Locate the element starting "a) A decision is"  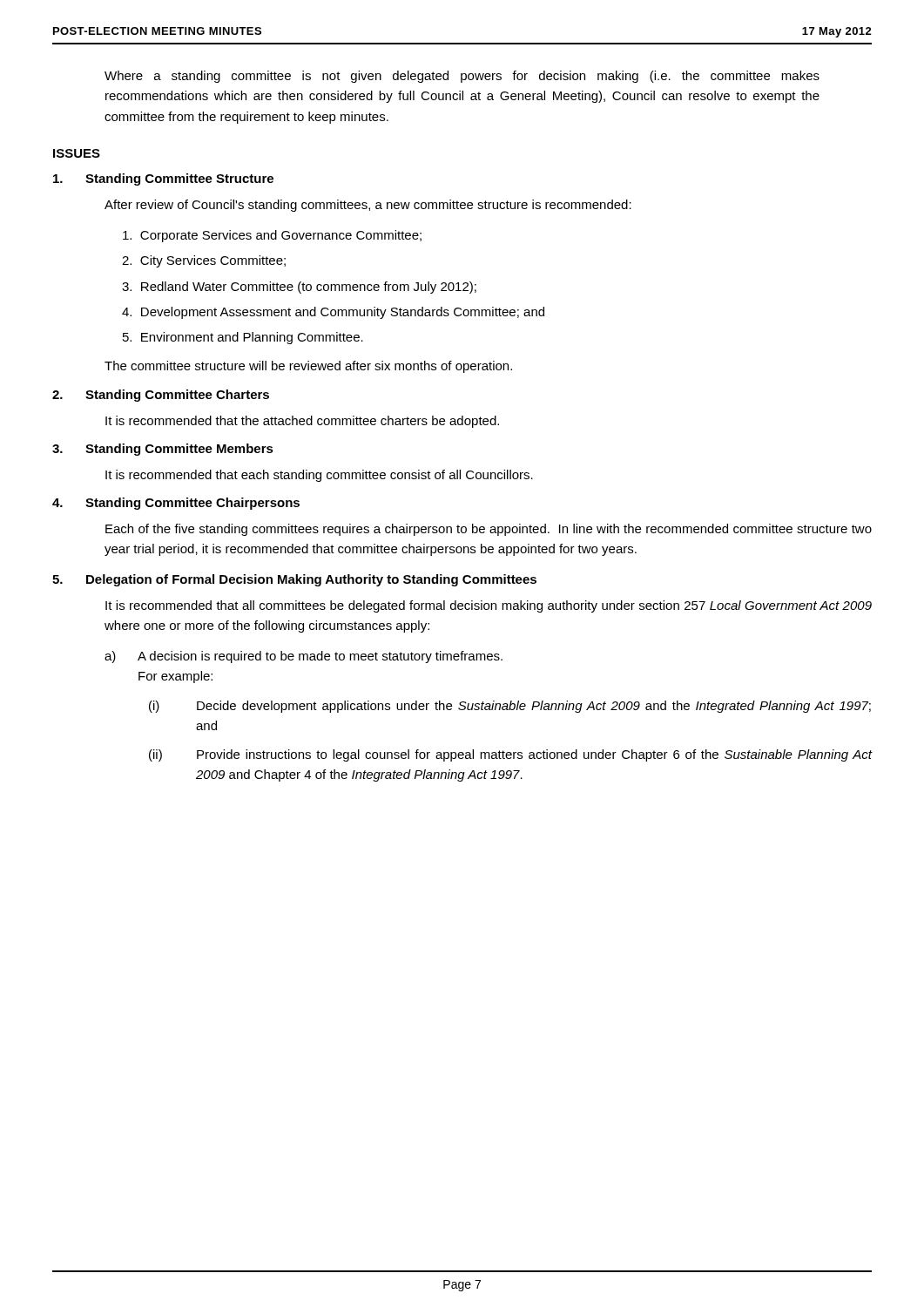click(488, 666)
